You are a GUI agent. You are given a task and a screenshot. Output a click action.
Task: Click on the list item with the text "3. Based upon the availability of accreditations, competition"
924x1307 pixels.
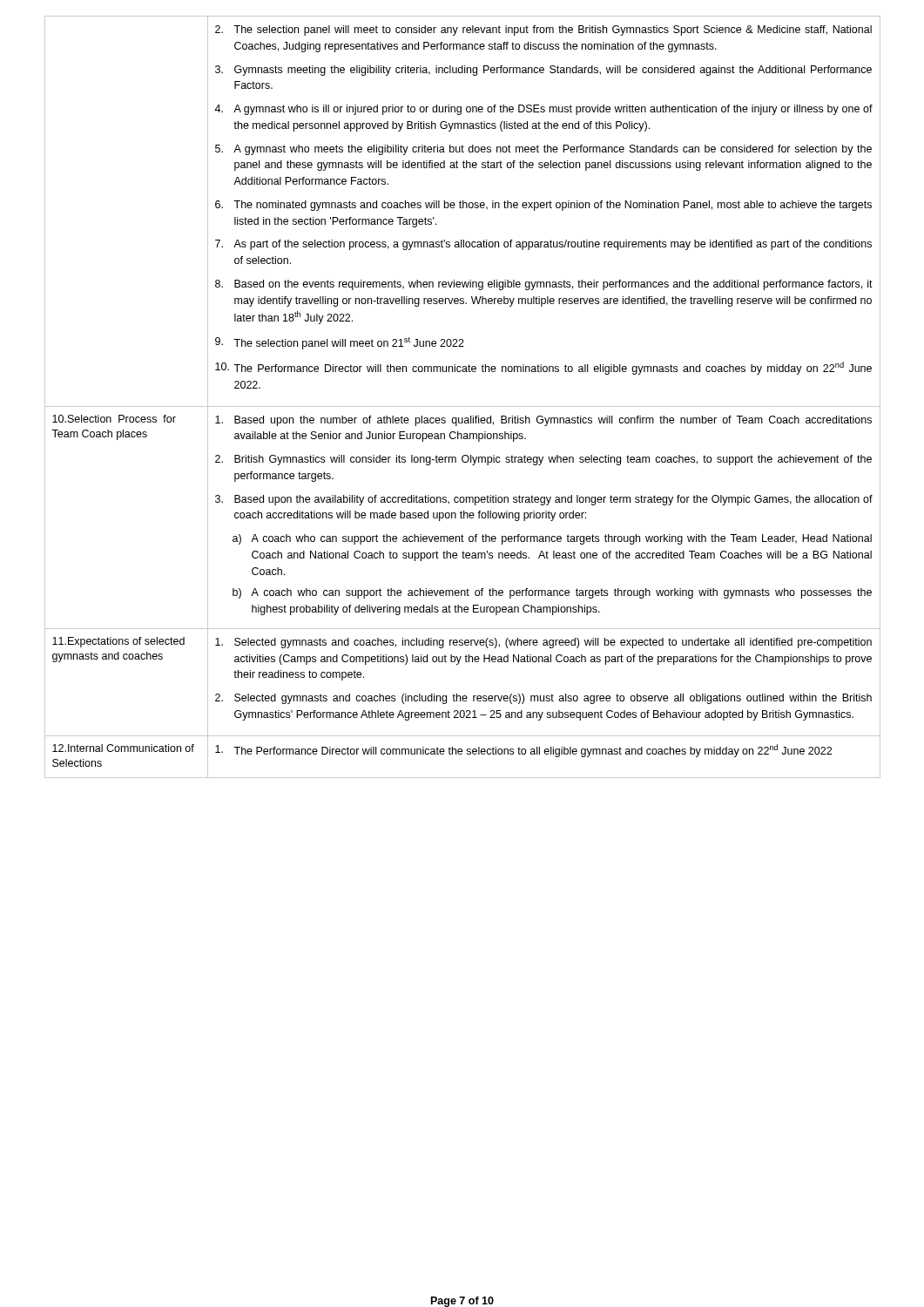(543, 508)
